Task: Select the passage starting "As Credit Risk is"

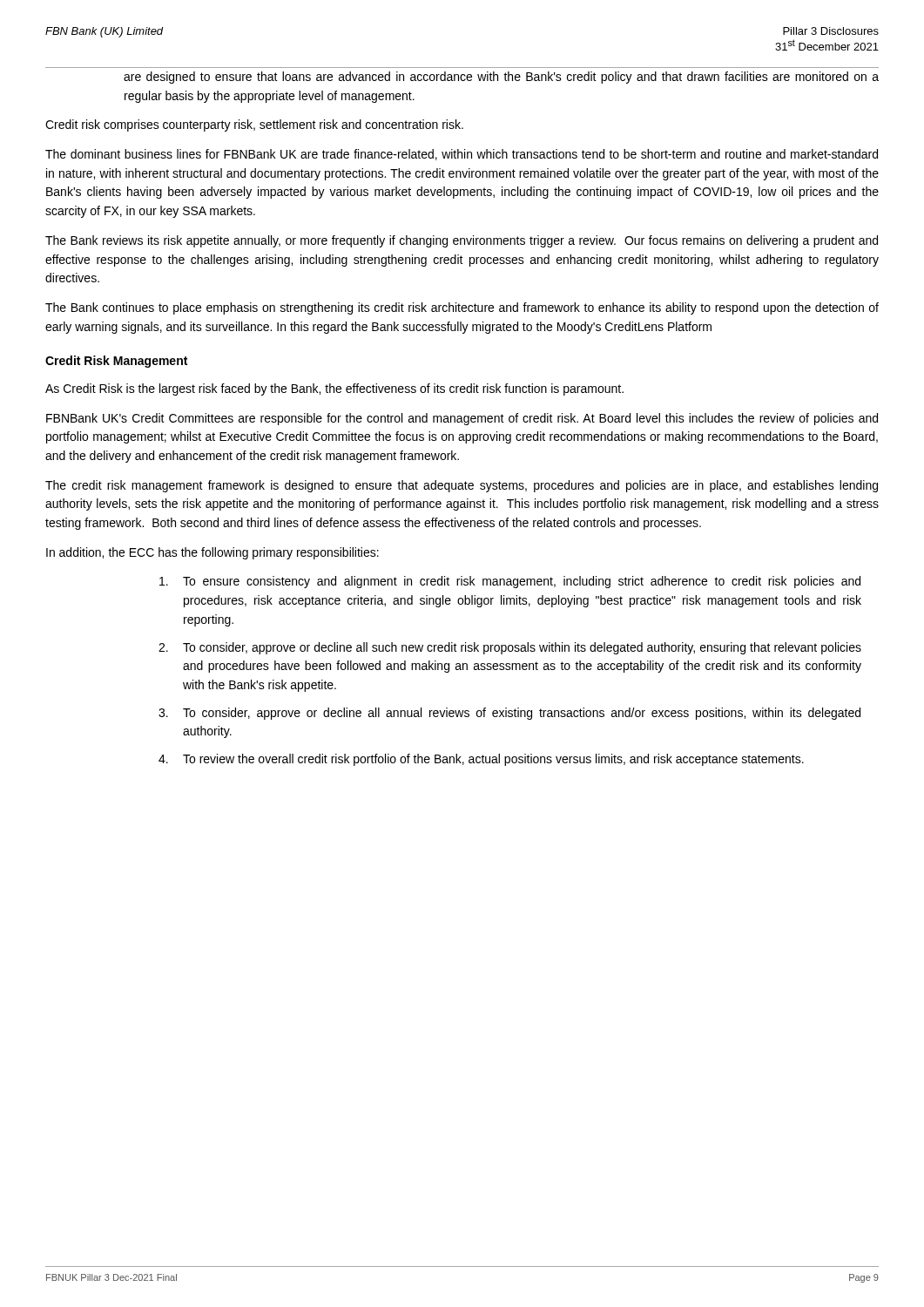Action: tap(335, 389)
